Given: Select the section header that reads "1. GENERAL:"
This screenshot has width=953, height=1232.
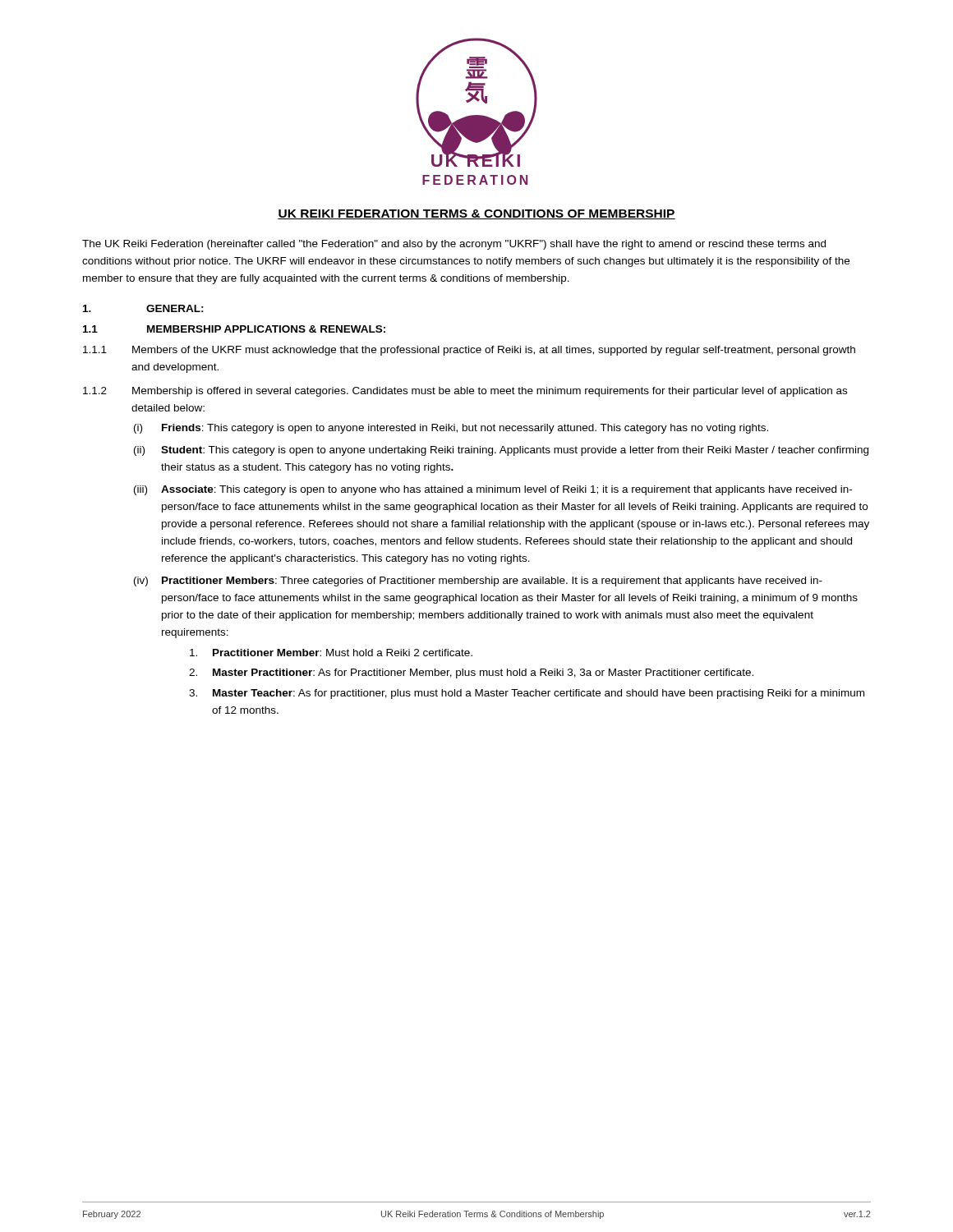Looking at the screenshot, I should [x=143, y=308].
